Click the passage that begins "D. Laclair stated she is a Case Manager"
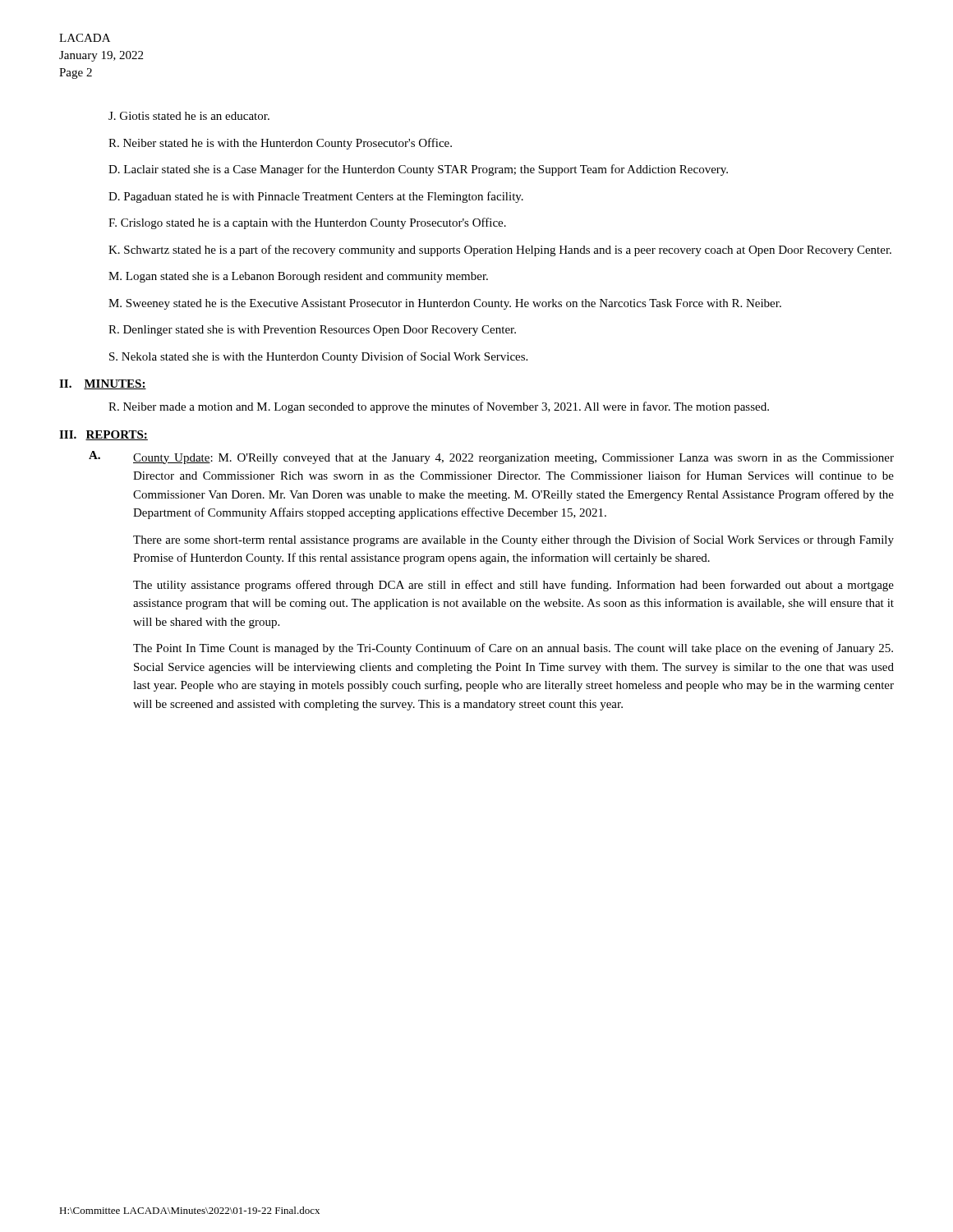 click(x=501, y=169)
